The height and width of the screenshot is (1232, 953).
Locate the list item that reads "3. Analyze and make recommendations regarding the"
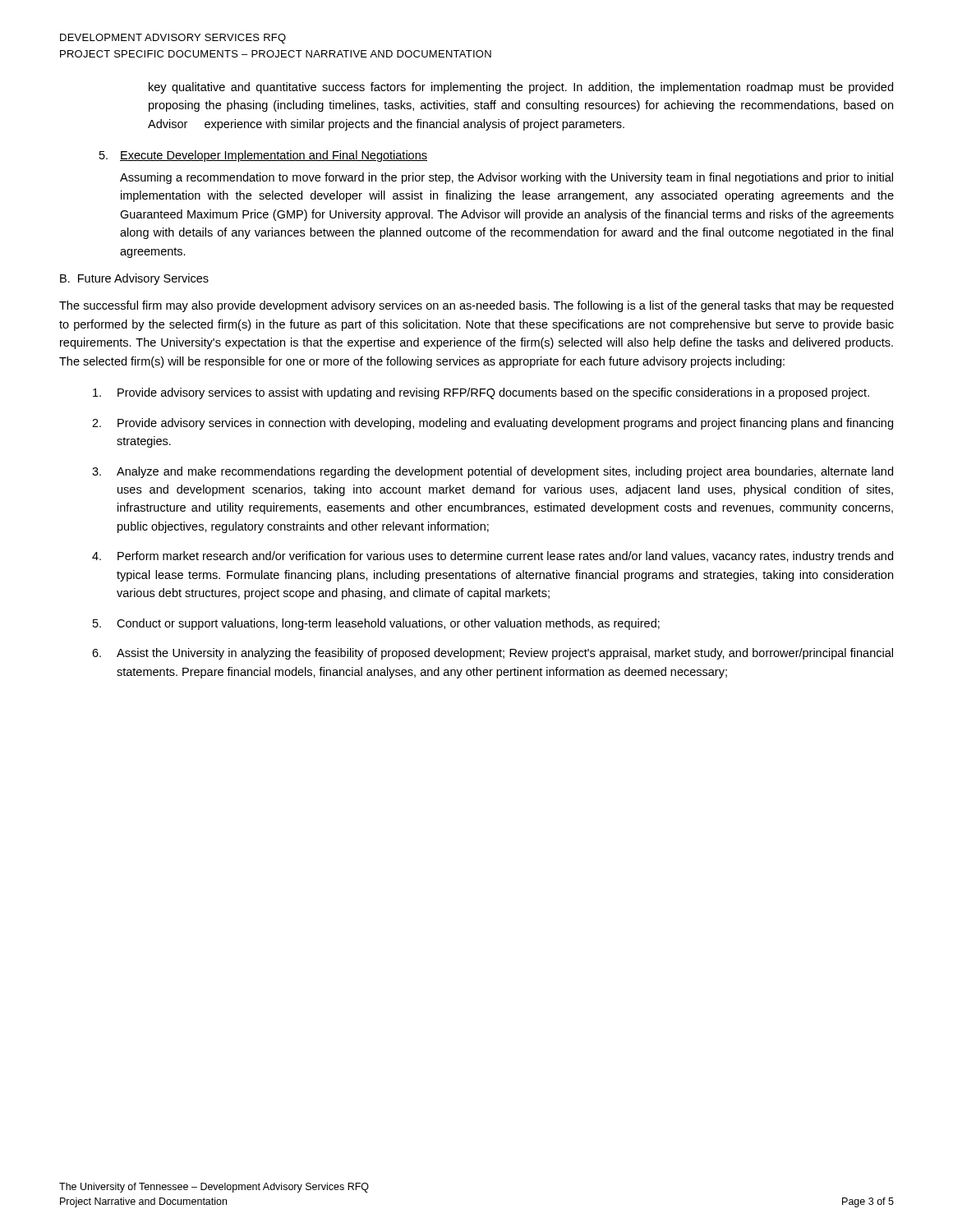493,499
